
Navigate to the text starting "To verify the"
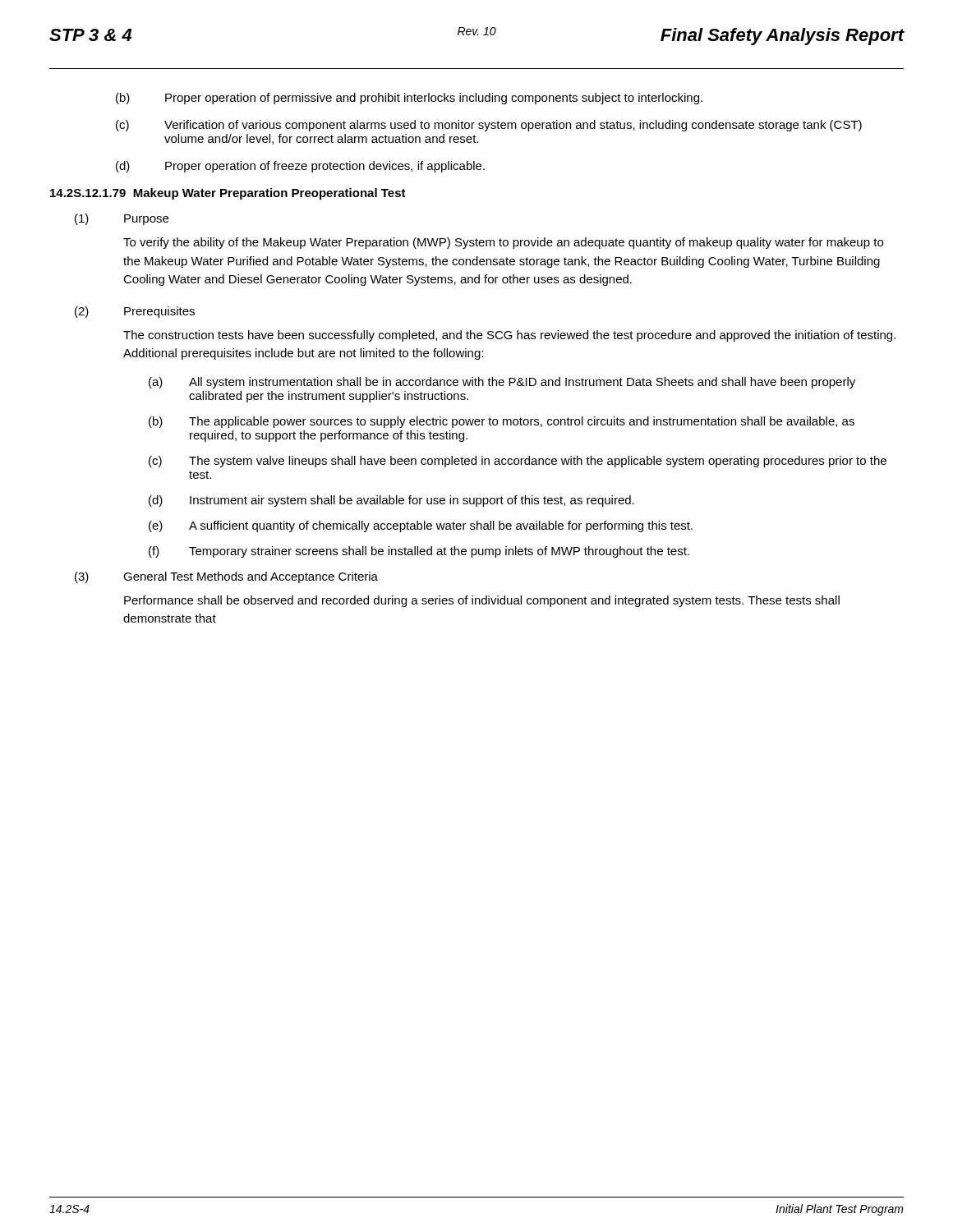504,260
